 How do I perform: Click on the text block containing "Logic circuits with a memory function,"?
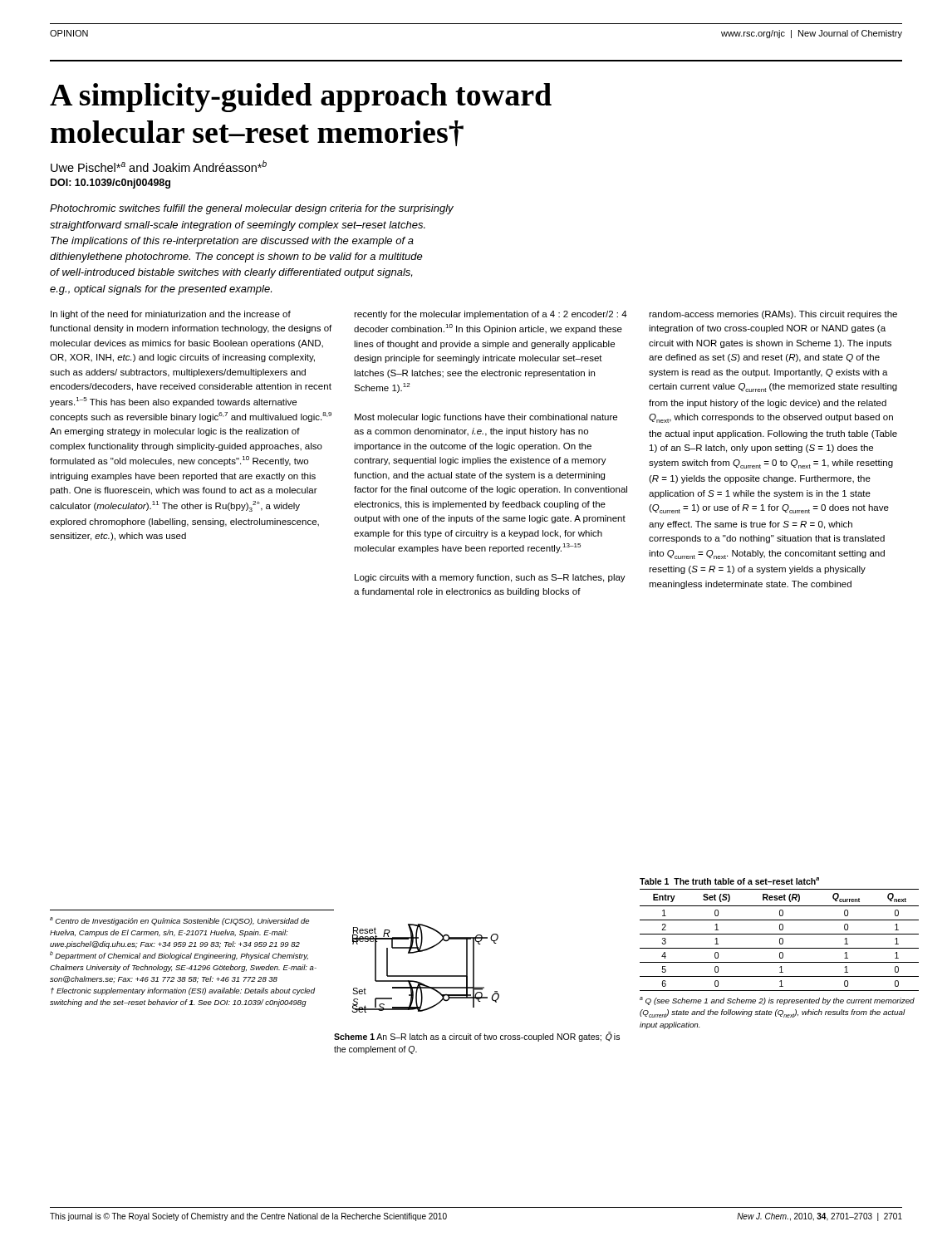pyautogui.click(x=490, y=584)
